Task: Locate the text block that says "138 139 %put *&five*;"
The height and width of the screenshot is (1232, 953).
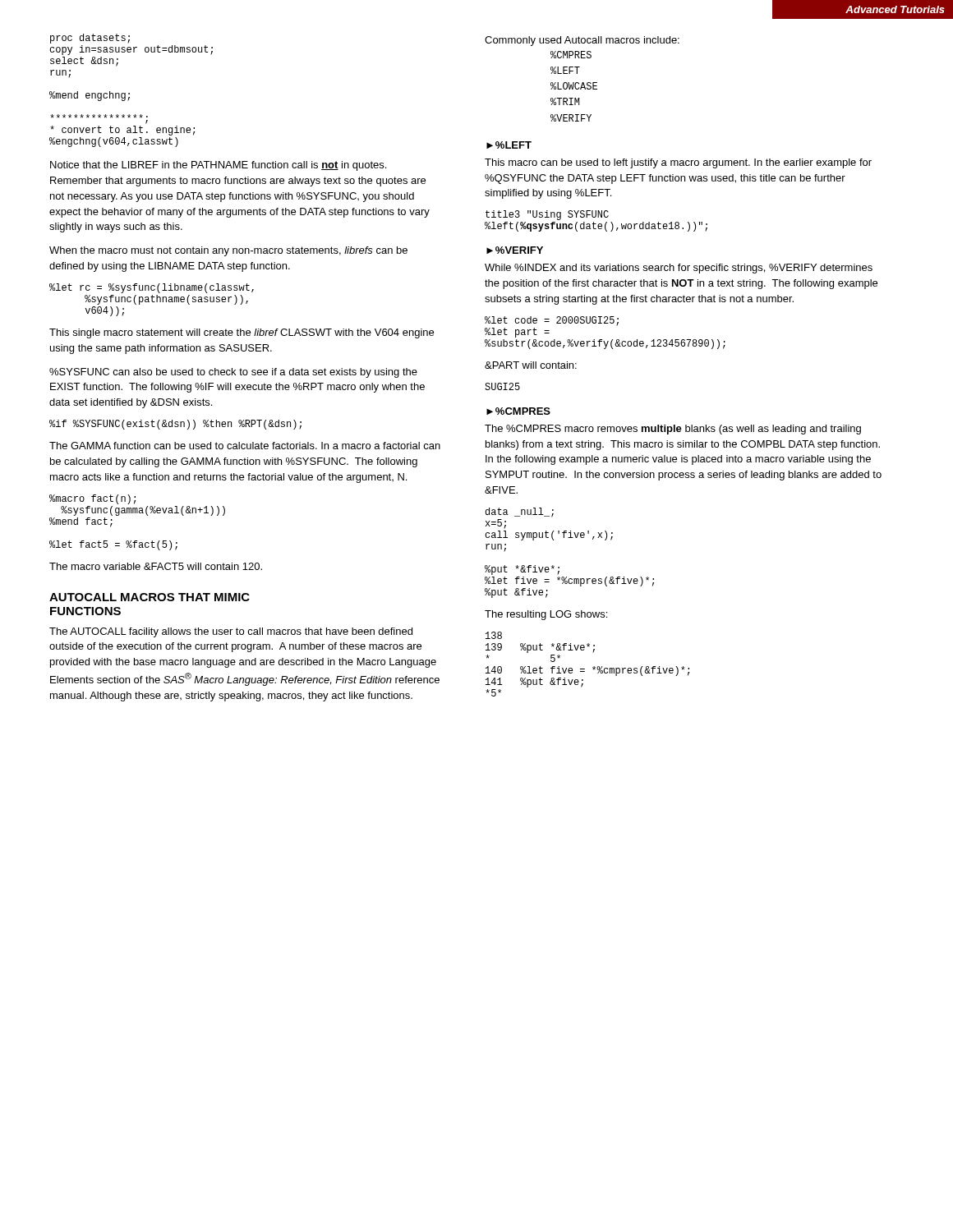Action: pos(686,665)
